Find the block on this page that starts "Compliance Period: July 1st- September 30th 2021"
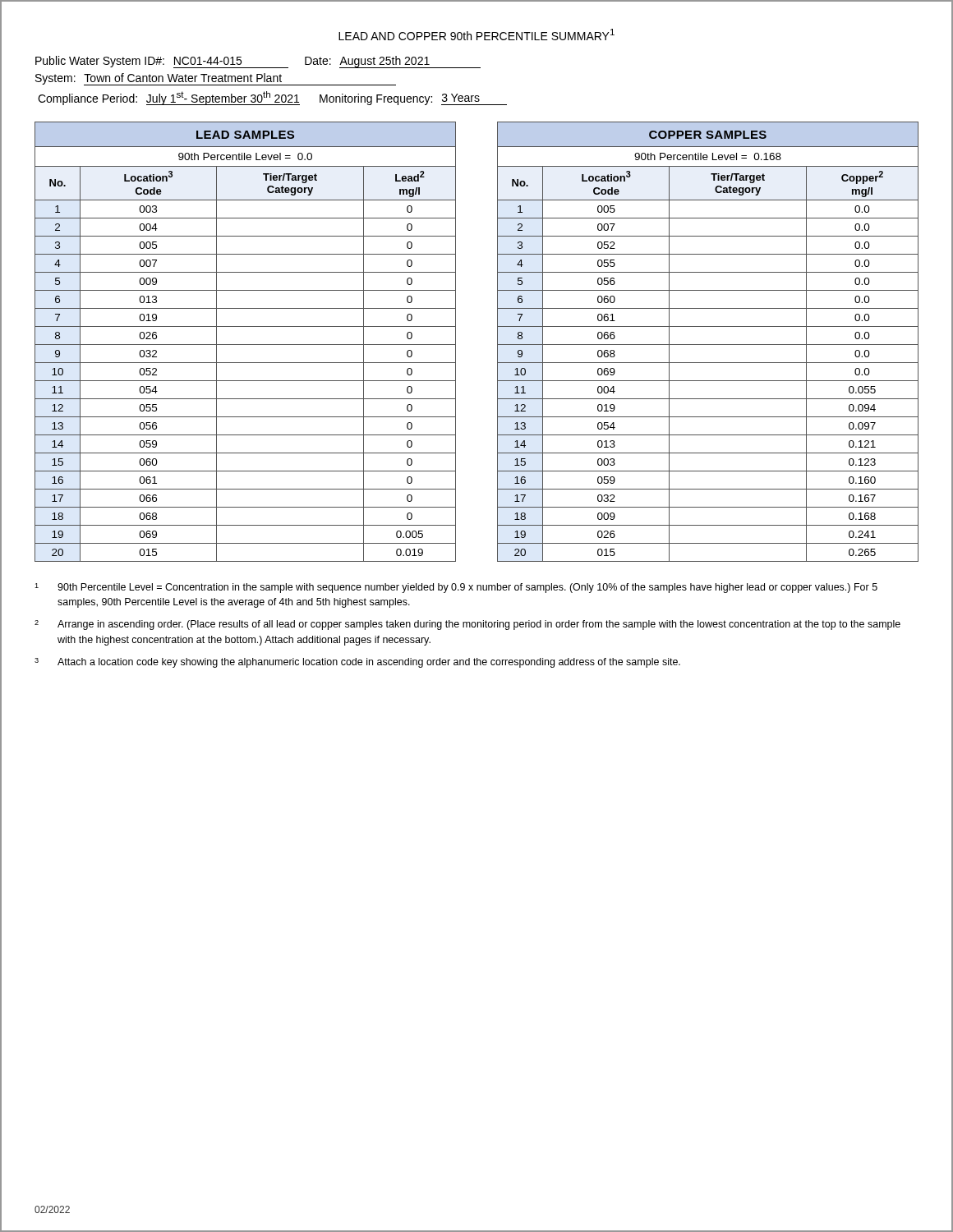Viewport: 953px width, 1232px height. click(x=271, y=97)
